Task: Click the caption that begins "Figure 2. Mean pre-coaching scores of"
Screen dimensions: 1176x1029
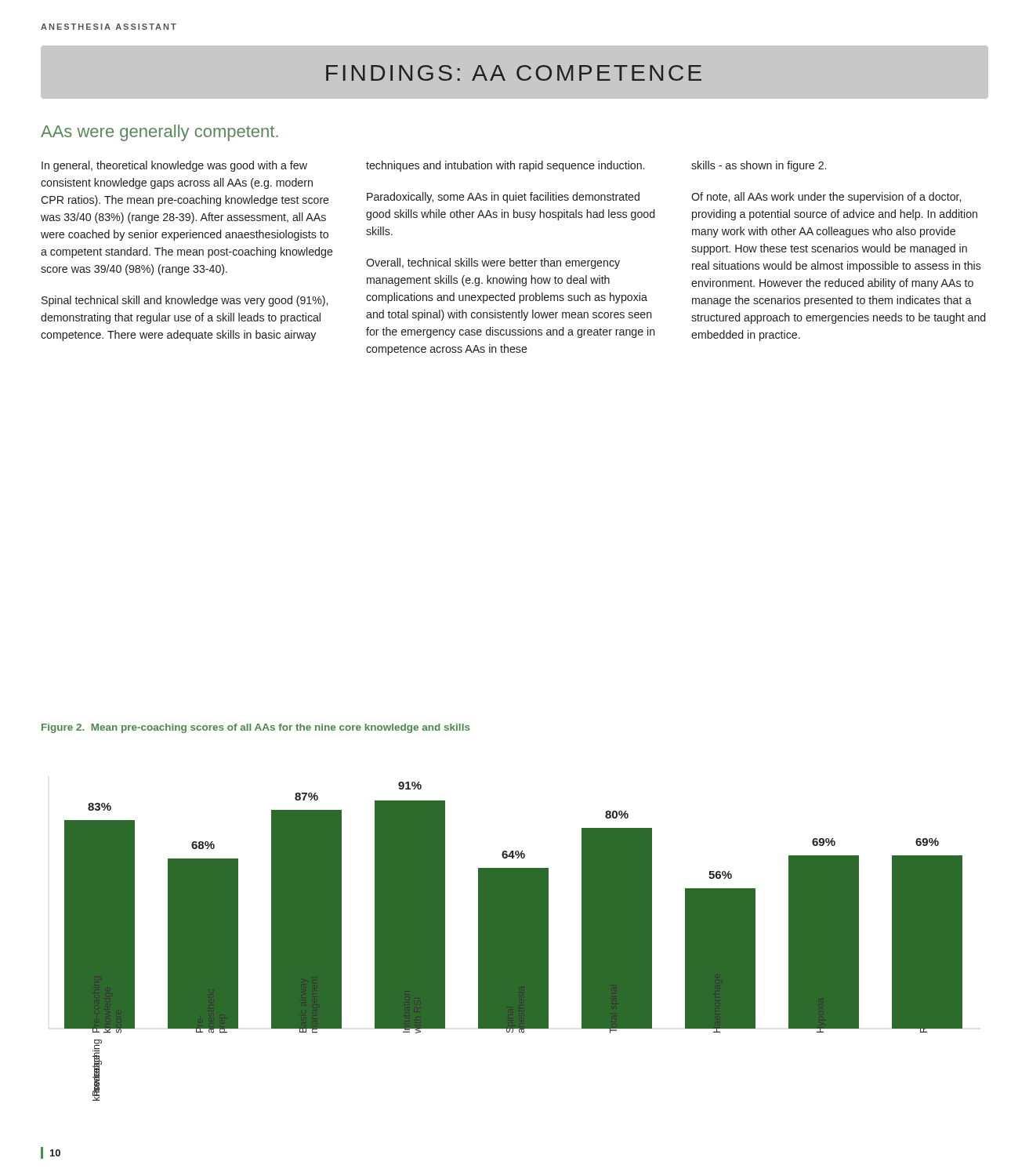Action: (x=255, y=727)
